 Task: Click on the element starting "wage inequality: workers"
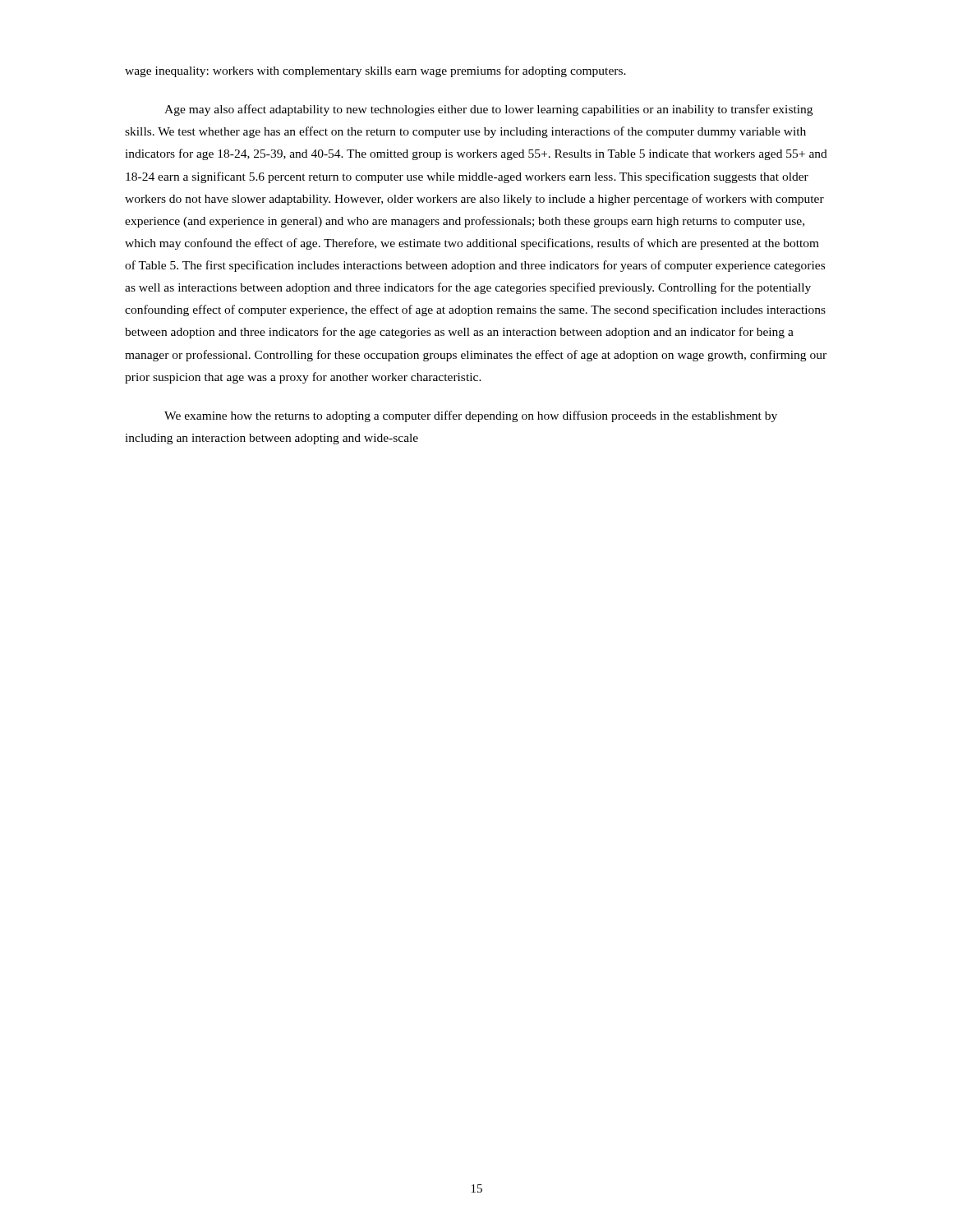[476, 254]
